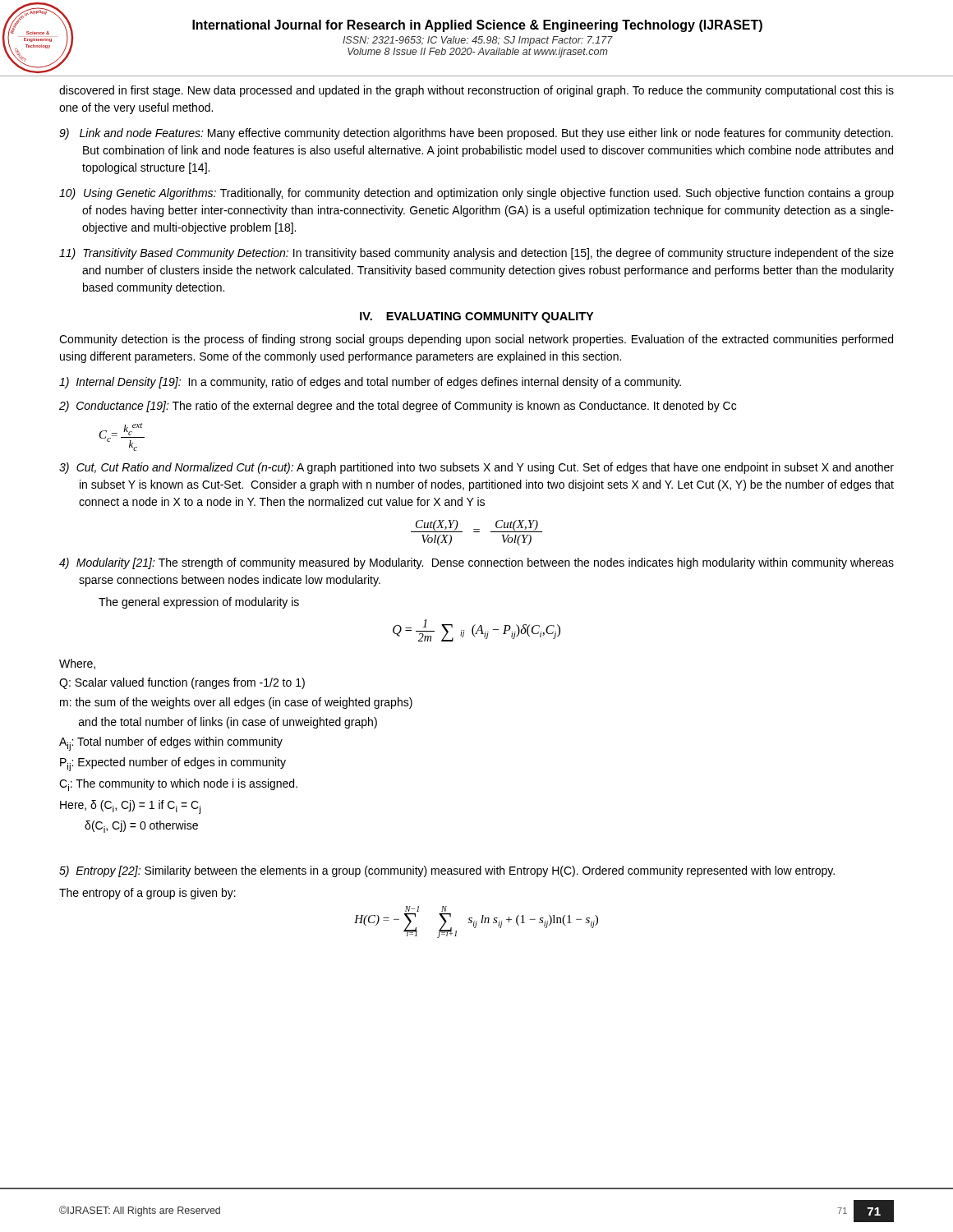The image size is (953, 1232).
Task: Find the text starting "Cc= kcext kc"
Action: [x=122, y=436]
